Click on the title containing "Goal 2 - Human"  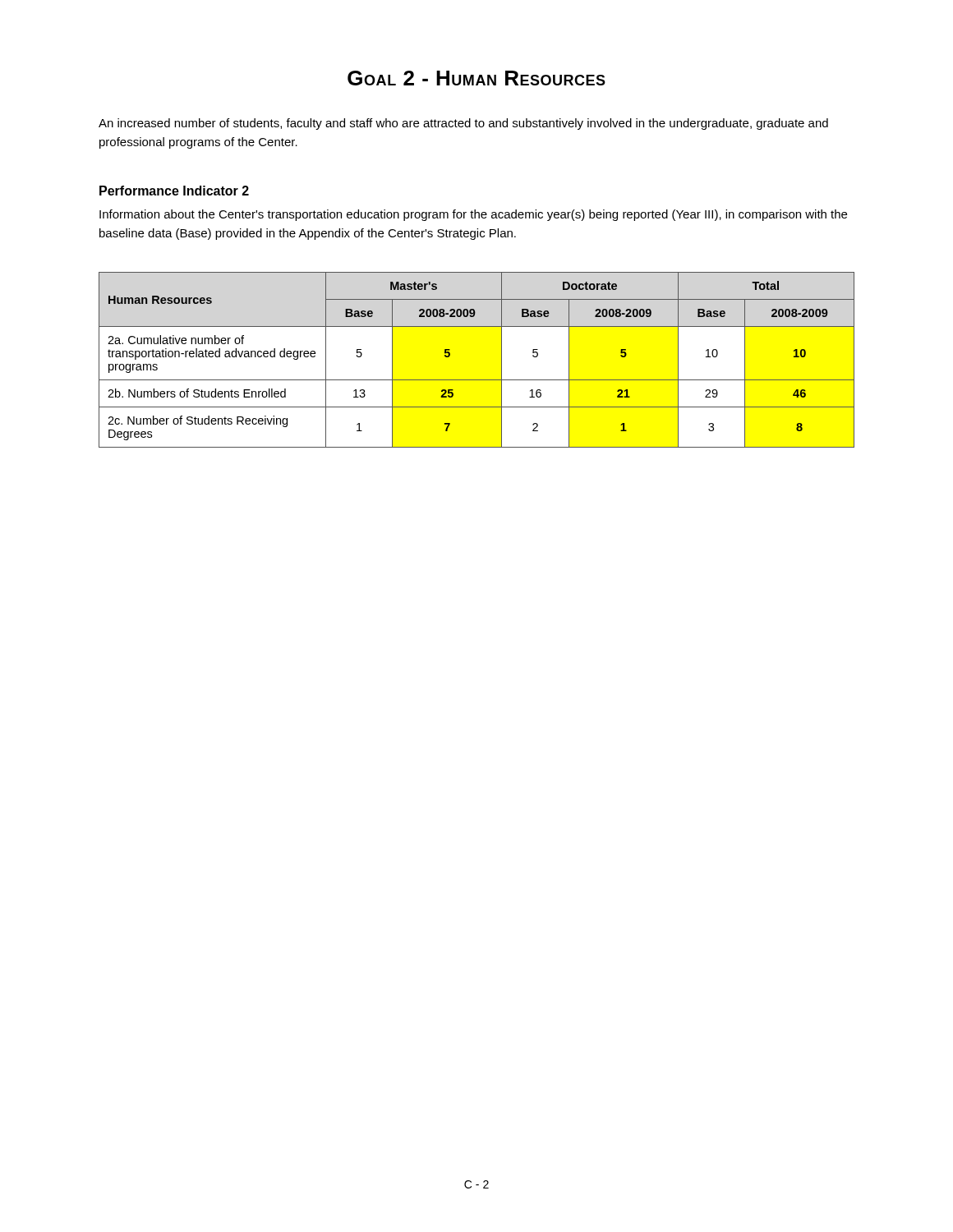click(x=476, y=78)
